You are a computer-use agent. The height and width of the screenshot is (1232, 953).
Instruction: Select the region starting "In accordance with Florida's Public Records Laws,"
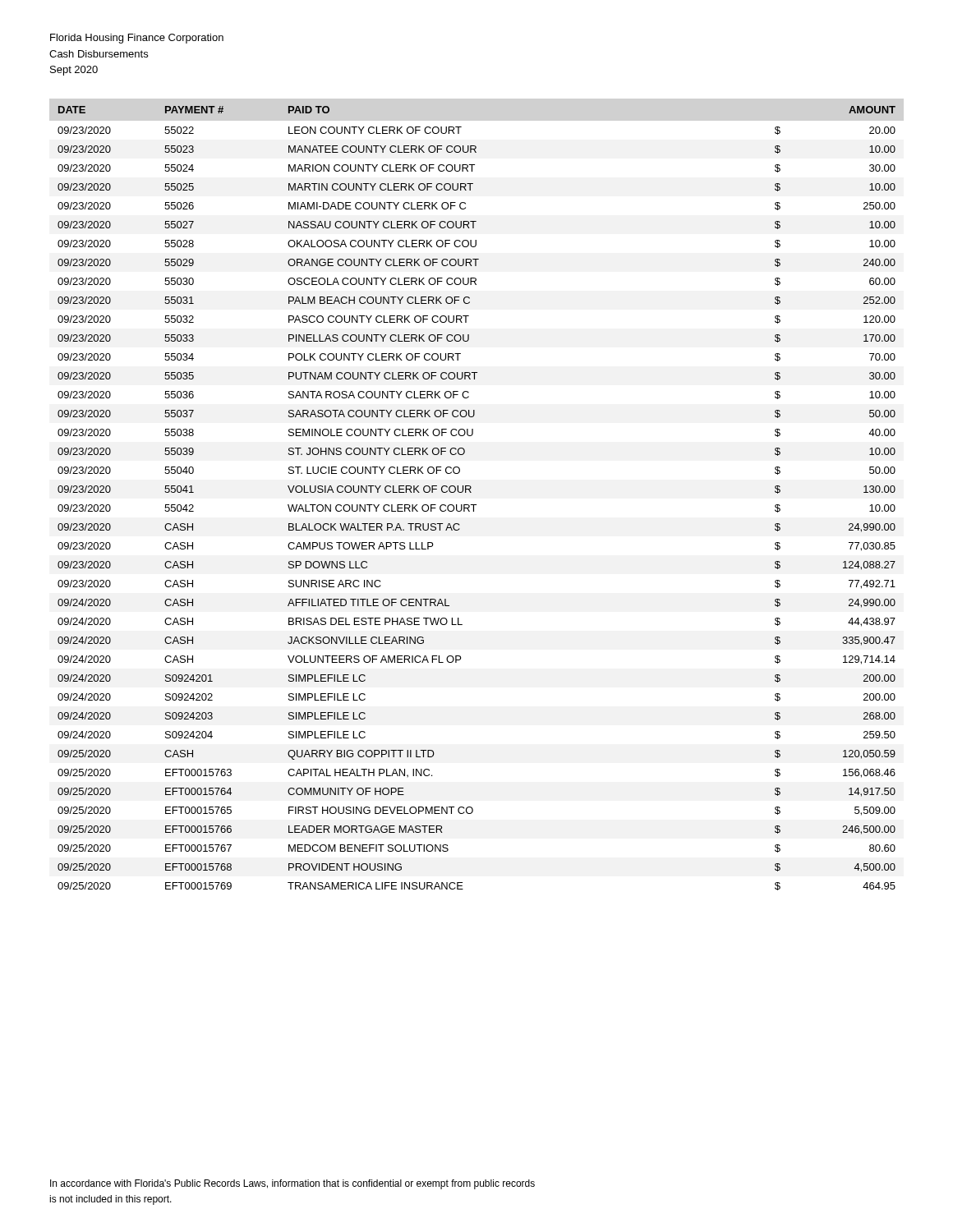click(x=292, y=1191)
